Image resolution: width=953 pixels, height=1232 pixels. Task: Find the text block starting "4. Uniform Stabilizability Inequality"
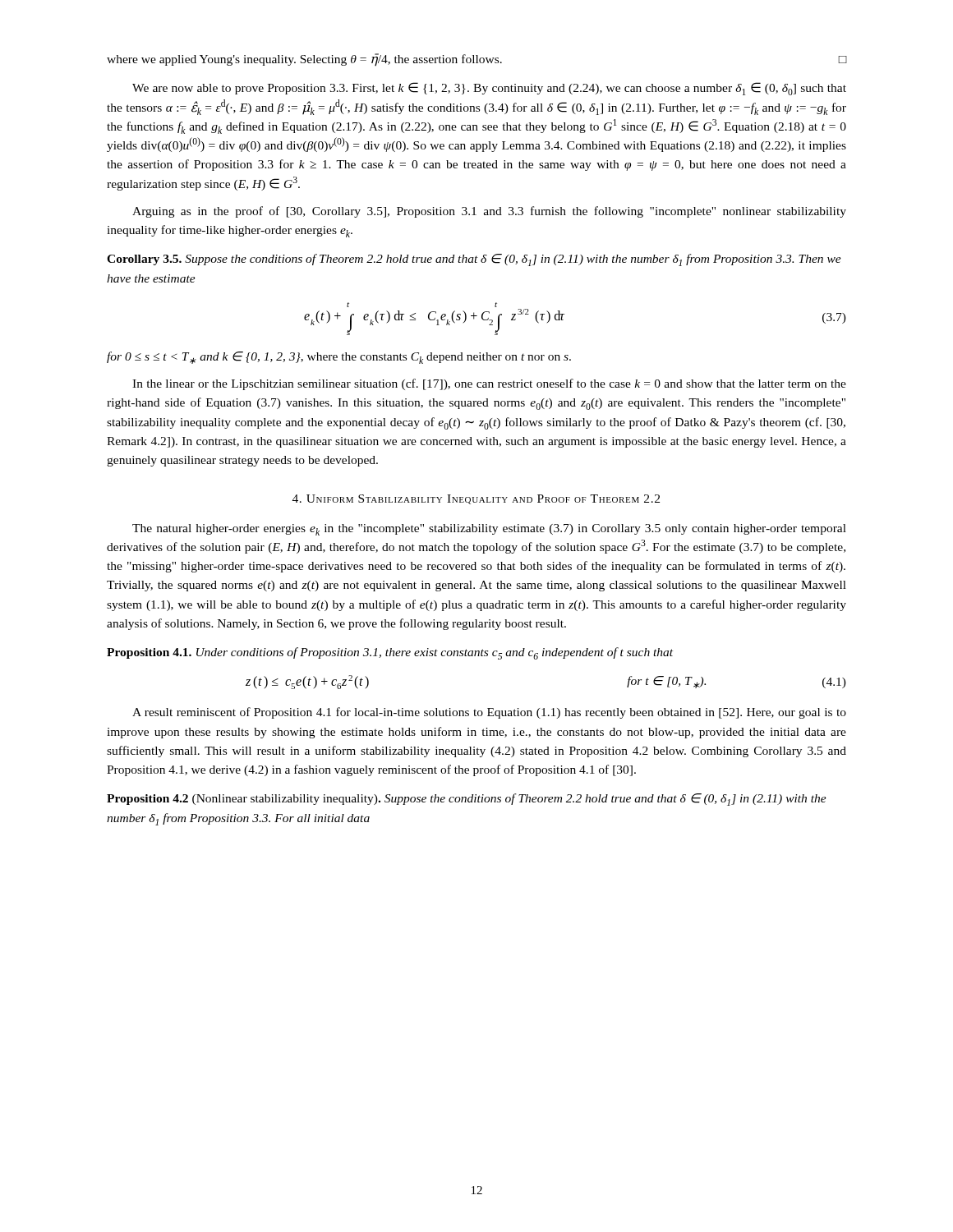[x=476, y=498]
